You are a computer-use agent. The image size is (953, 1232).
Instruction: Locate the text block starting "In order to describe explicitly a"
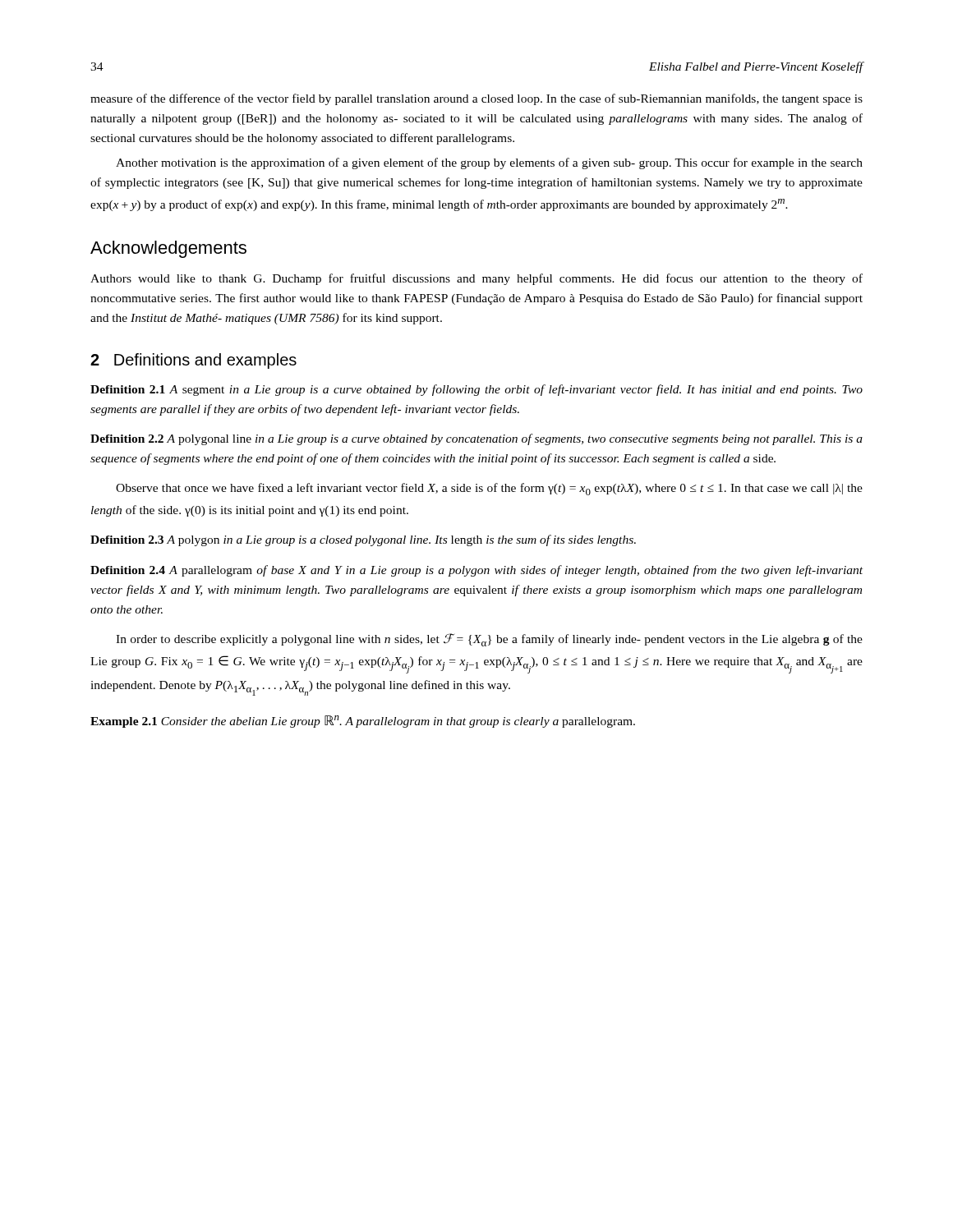[x=476, y=664]
